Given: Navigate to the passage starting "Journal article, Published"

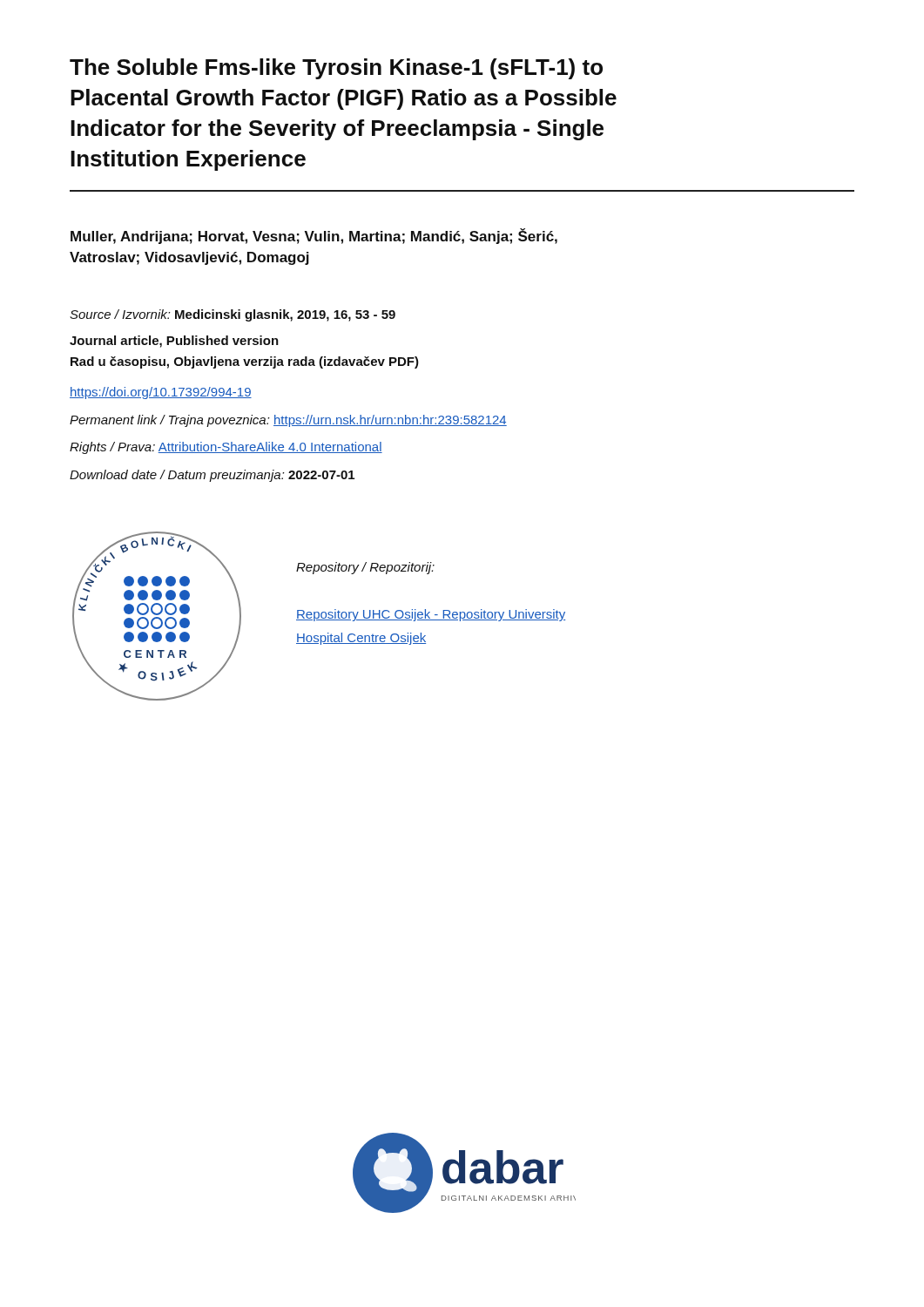Looking at the screenshot, I should [244, 351].
